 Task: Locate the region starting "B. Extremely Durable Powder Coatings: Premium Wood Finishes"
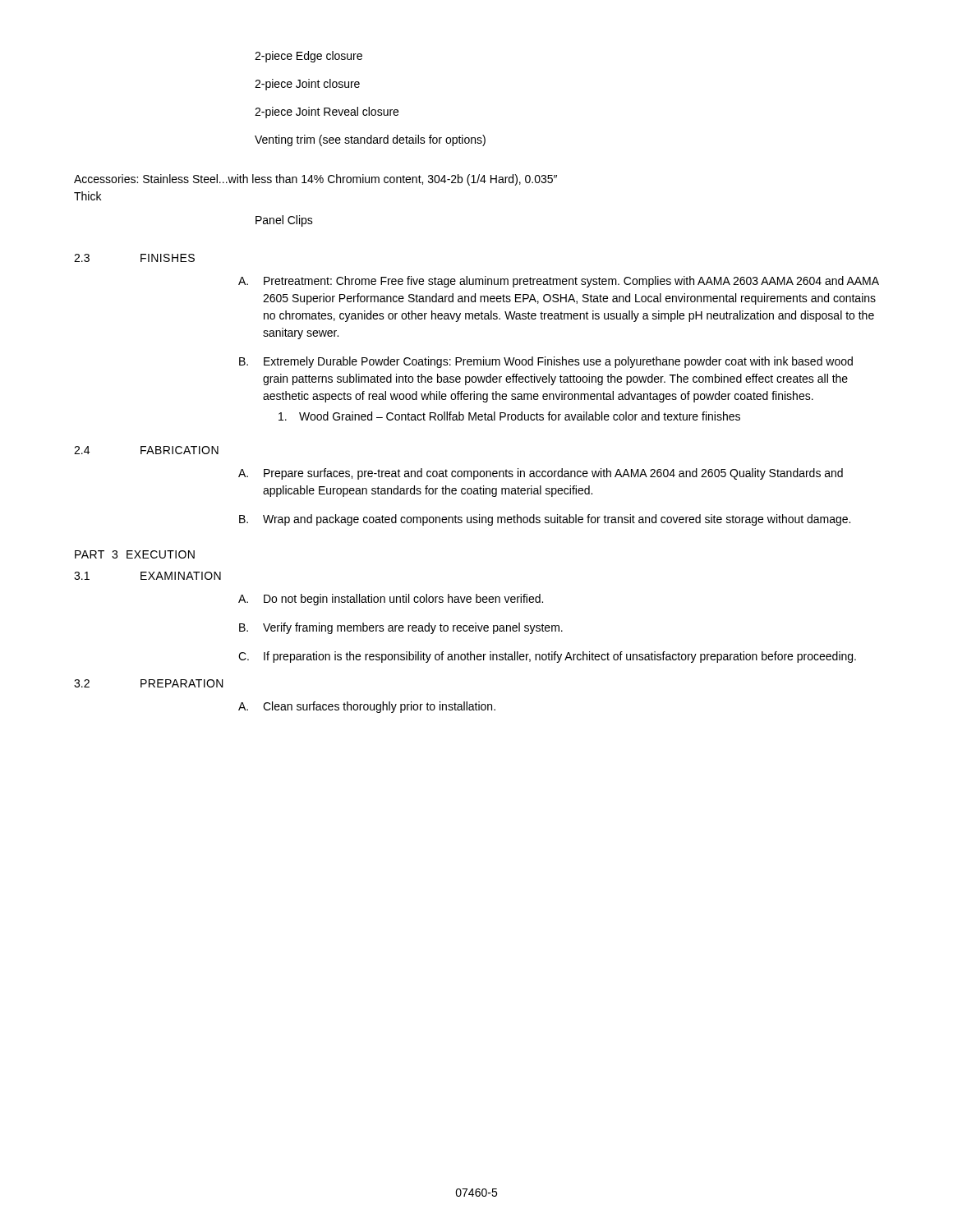(x=559, y=389)
